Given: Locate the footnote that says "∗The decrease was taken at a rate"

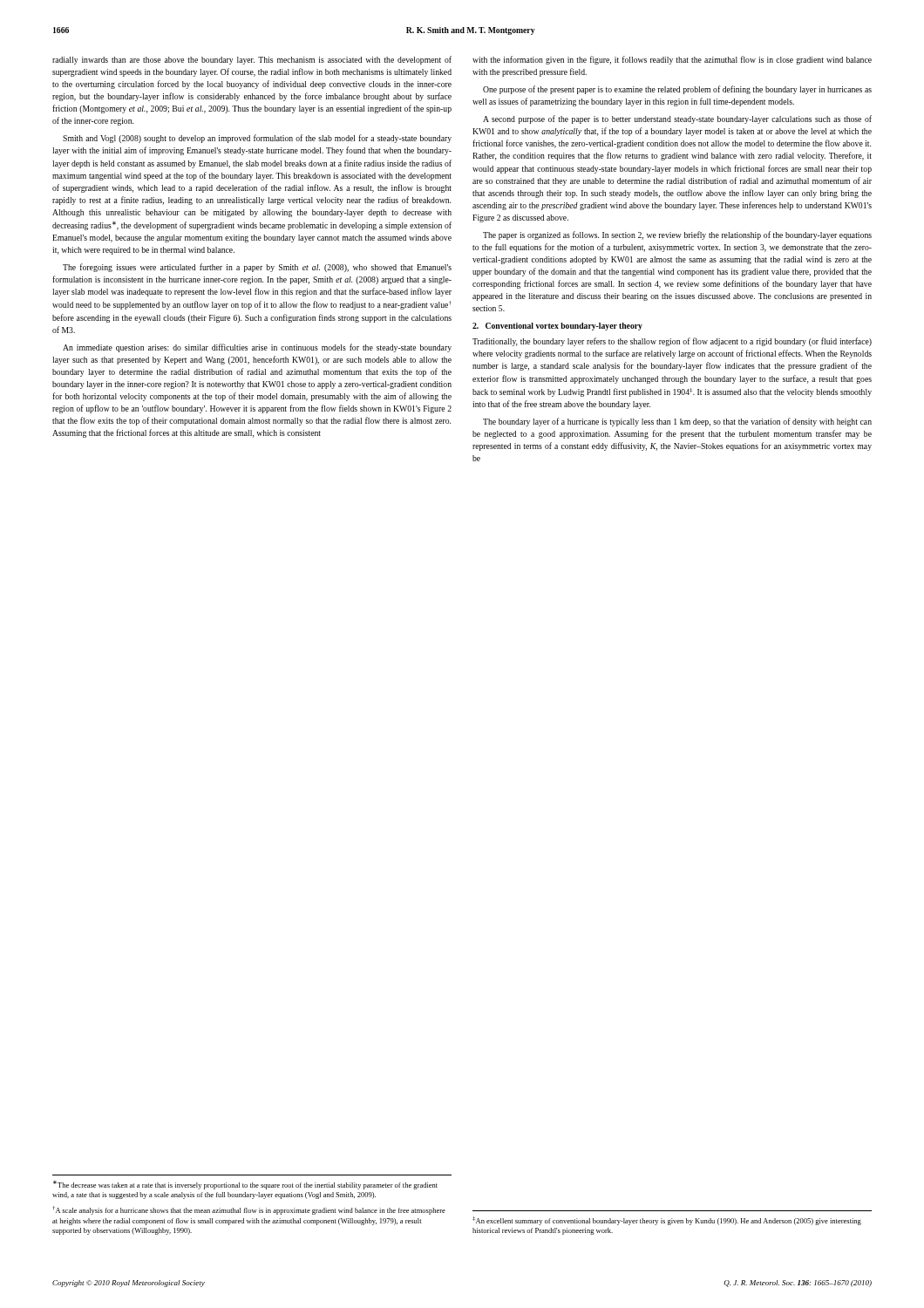Looking at the screenshot, I should click(x=252, y=1208).
